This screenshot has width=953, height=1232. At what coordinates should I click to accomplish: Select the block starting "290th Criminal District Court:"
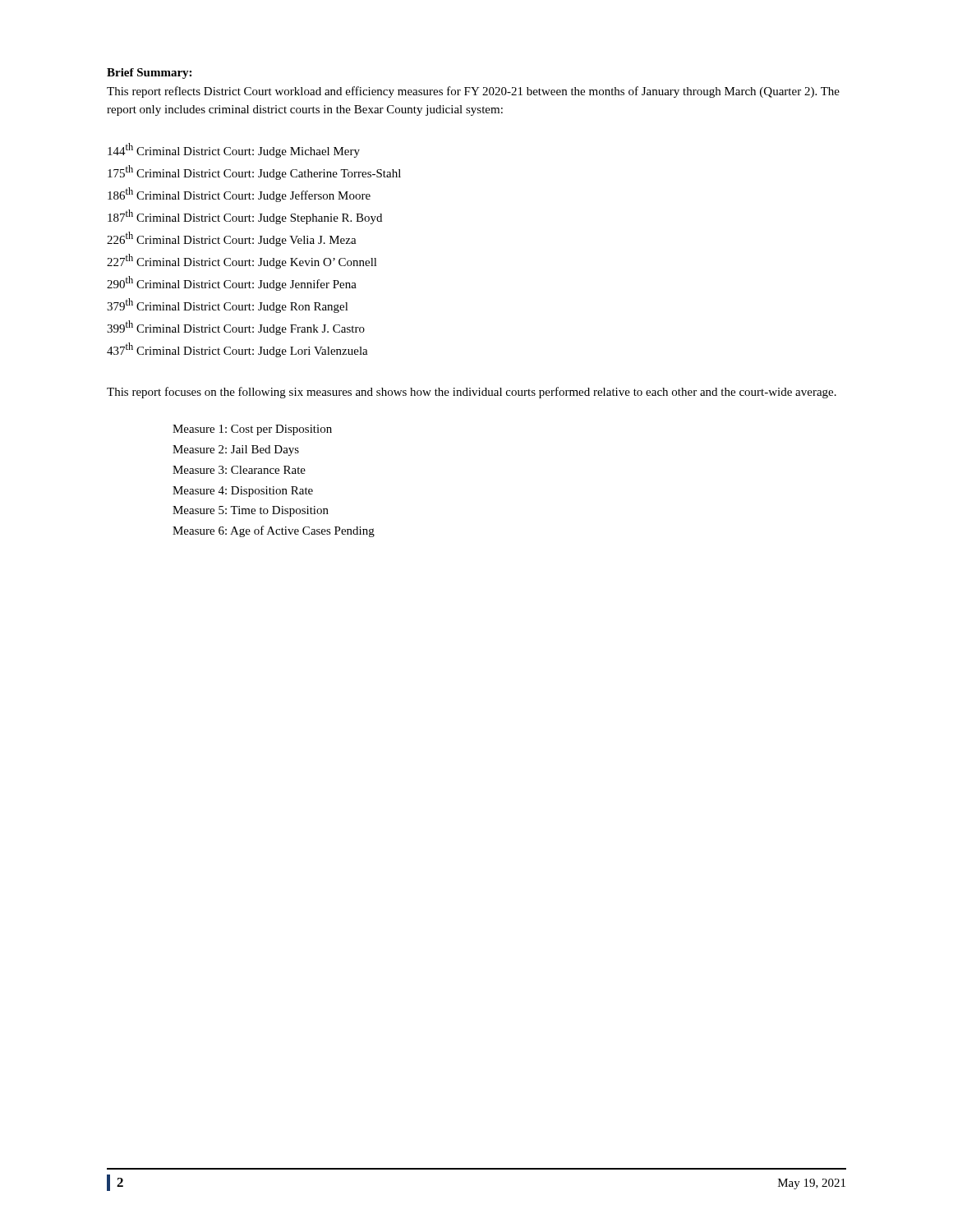point(232,283)
